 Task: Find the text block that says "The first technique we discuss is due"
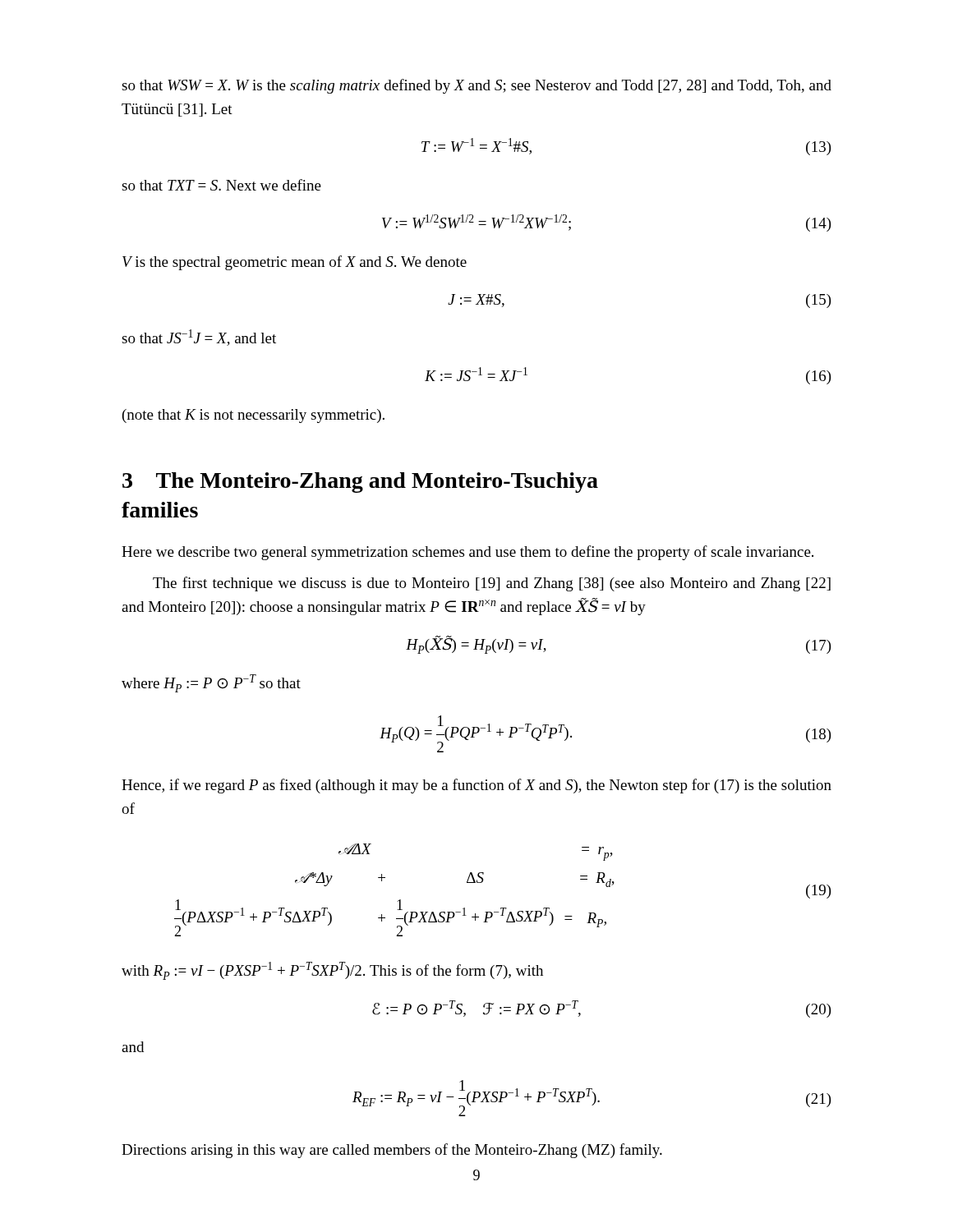pos(476,595)
